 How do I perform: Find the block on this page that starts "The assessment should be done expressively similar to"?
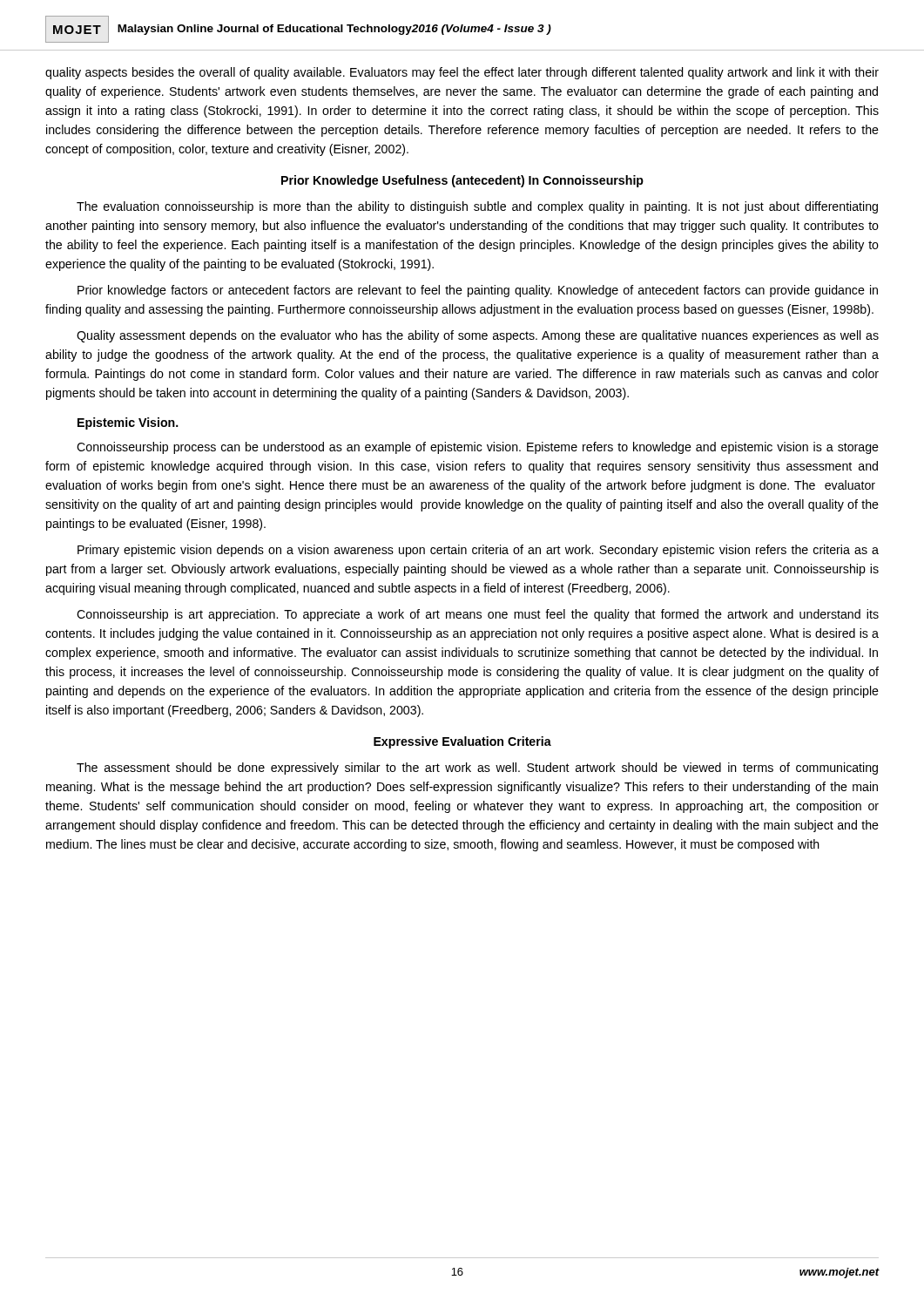tap(462, 806)
